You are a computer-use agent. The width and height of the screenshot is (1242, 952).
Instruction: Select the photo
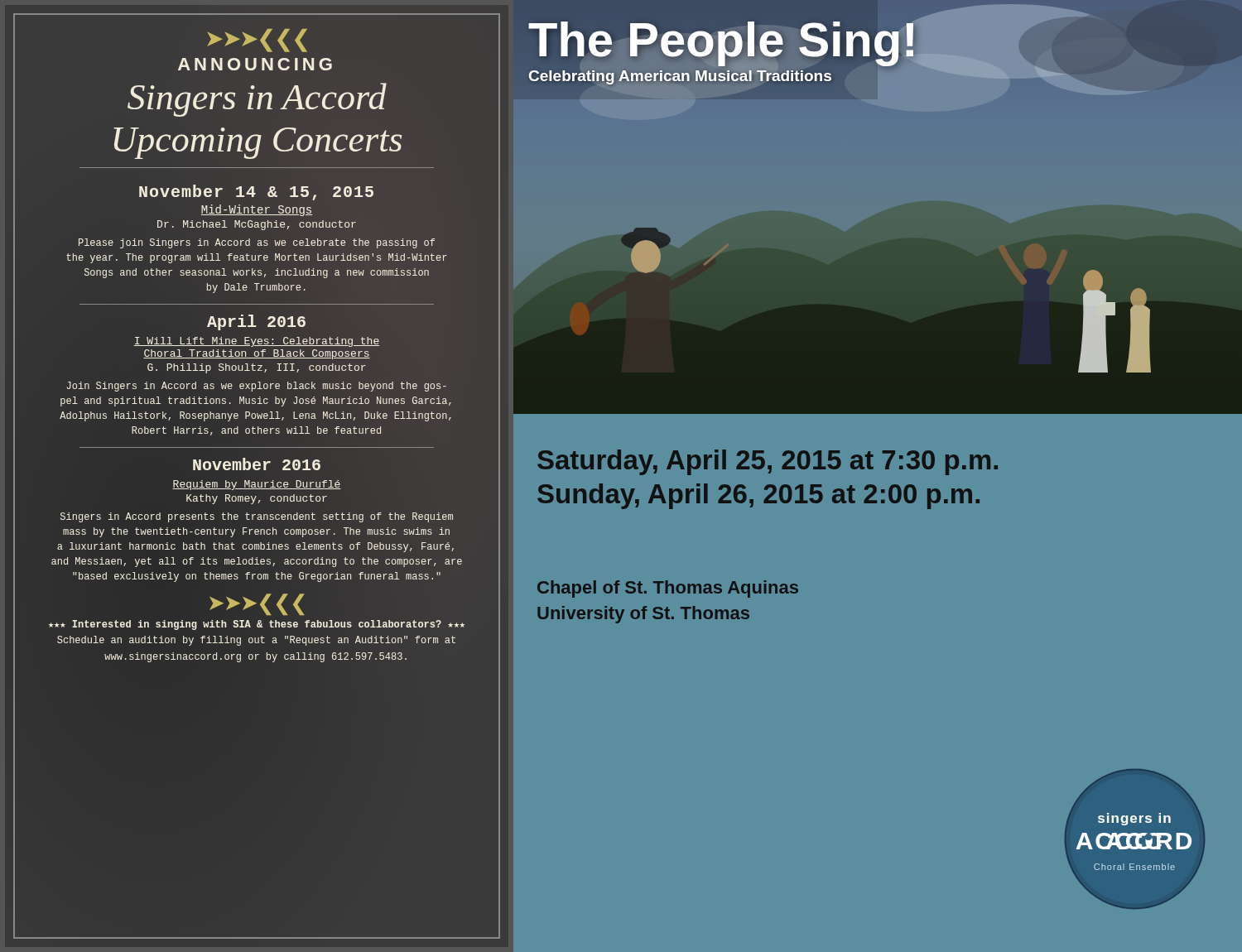click(878, 207)
